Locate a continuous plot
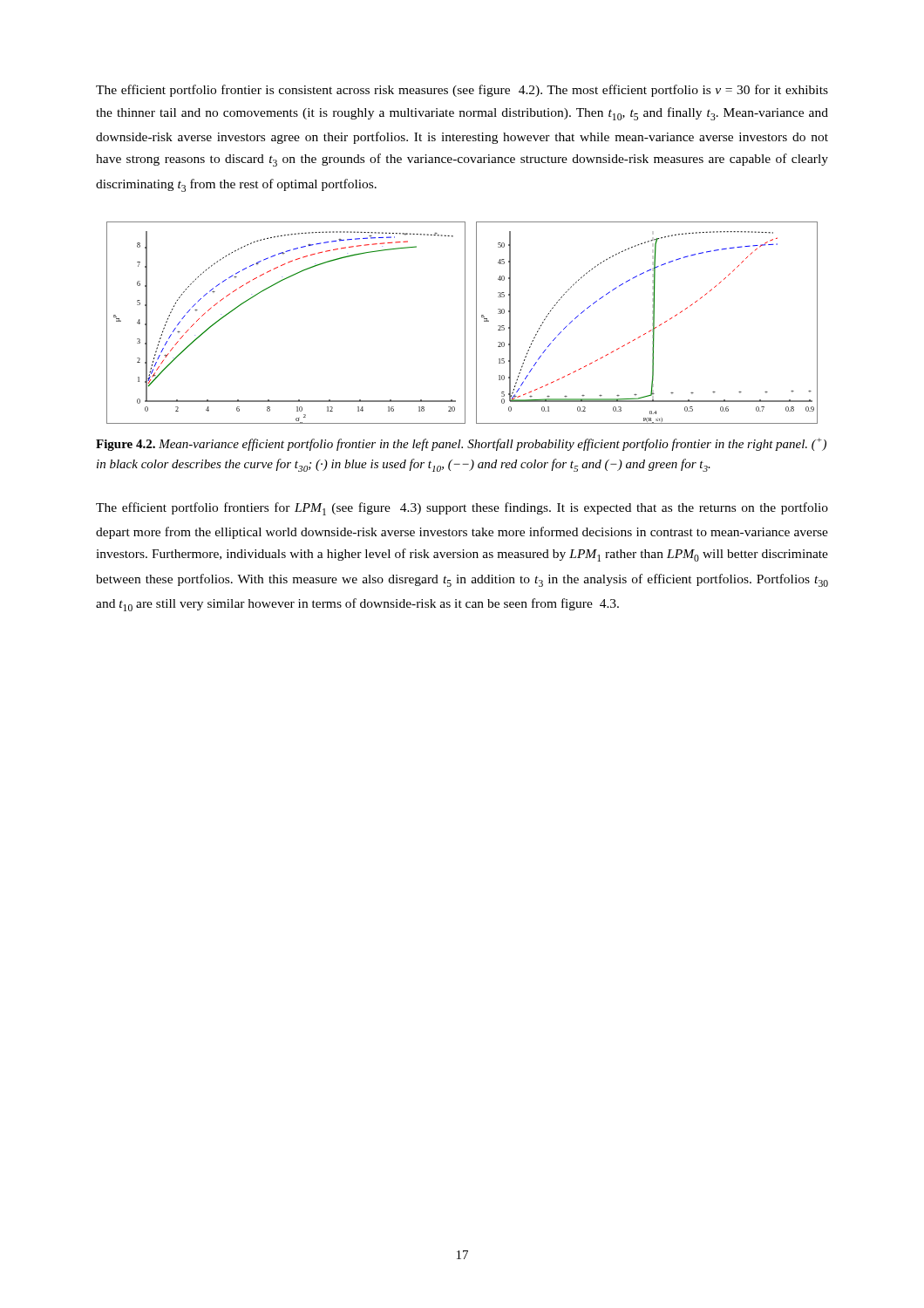The image size is (924, 1308). [462, 323]
